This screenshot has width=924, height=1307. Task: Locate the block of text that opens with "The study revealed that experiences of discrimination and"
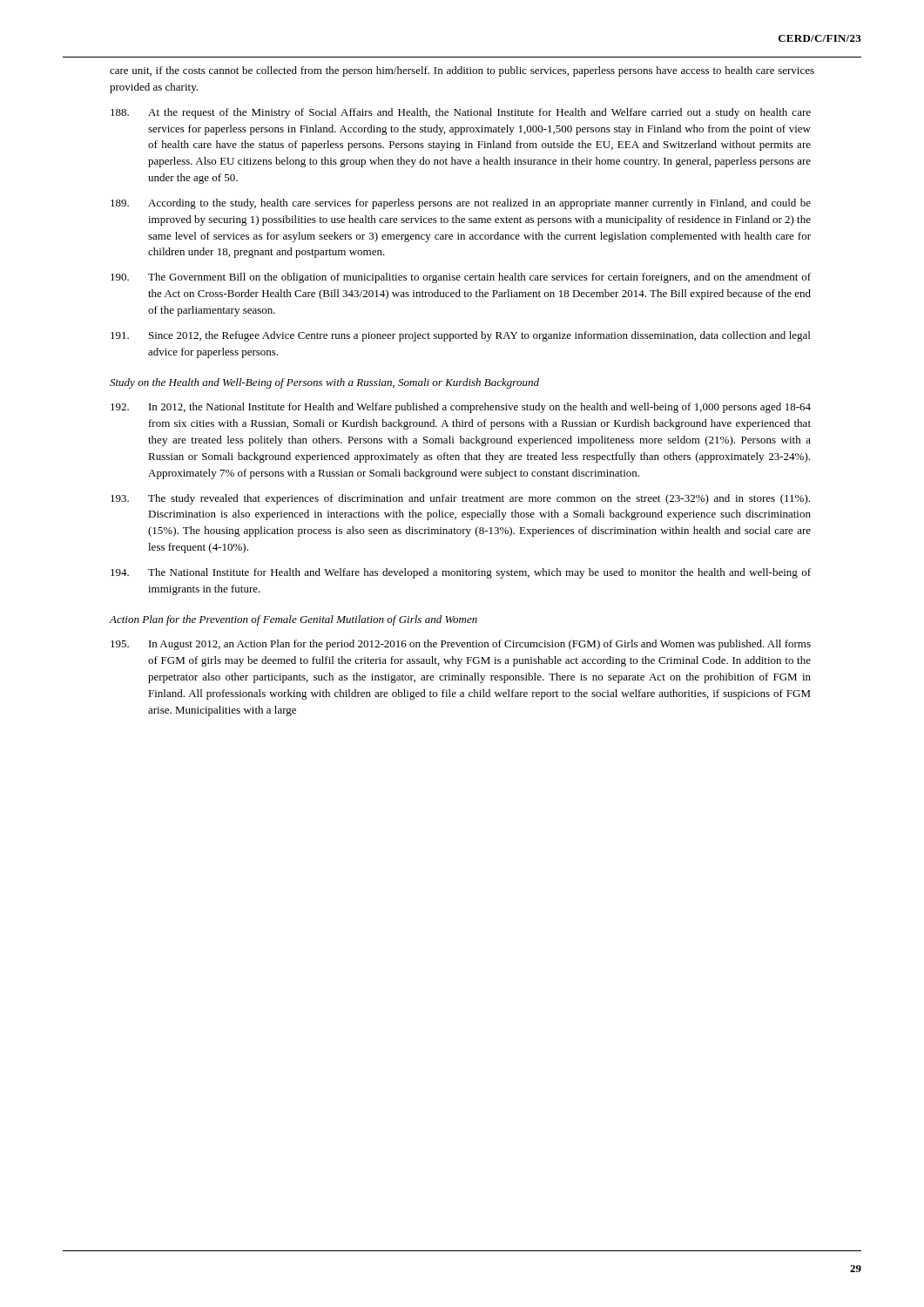pos(462,523)
